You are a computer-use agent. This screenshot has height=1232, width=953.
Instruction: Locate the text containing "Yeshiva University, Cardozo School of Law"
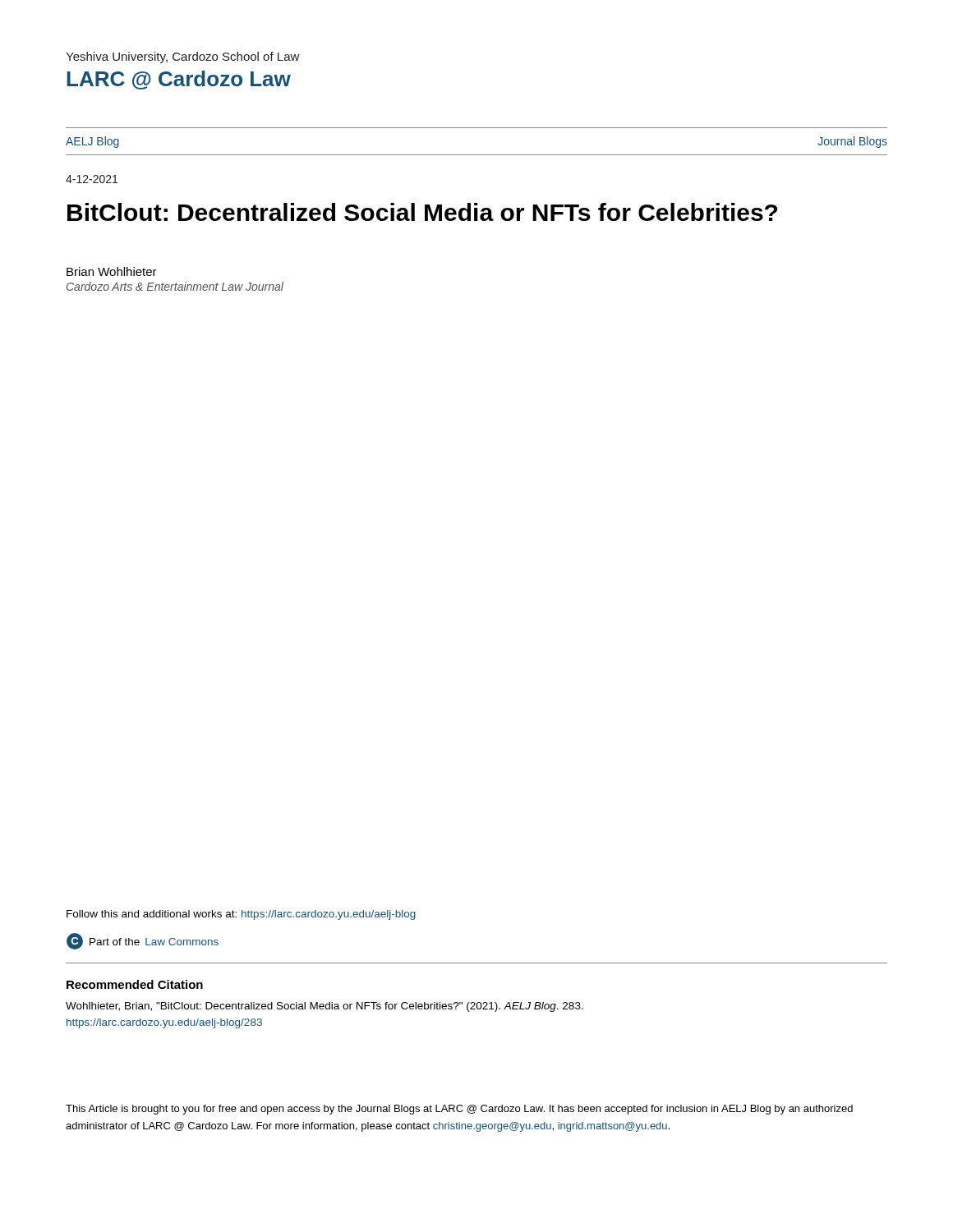(x=183, y=56)
